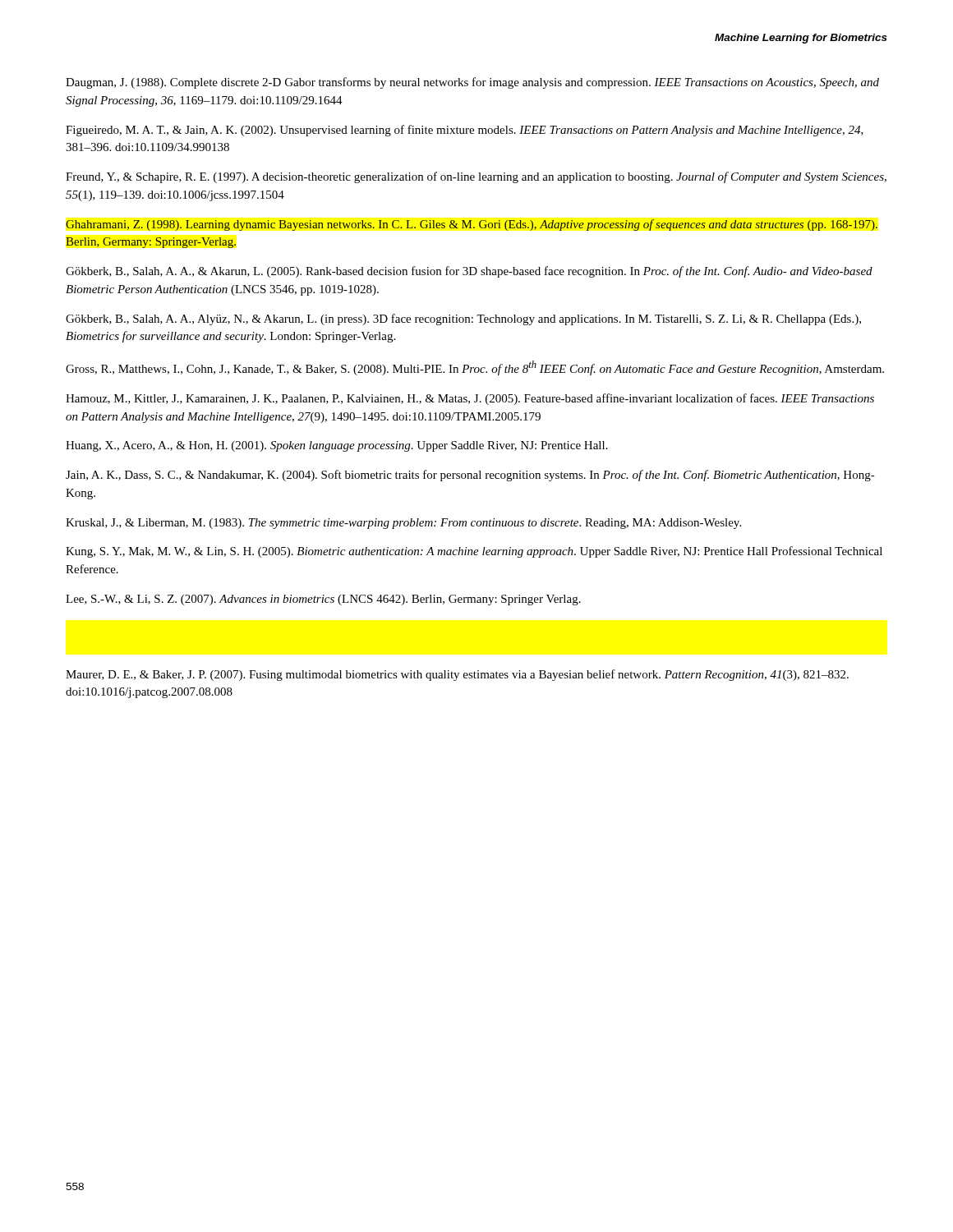The width and height of the screenshot is (953, 1232).
Task: Click on the text block that reads "Figueiredo, M. A. T.,"
Action: click(x=465, y=138)
